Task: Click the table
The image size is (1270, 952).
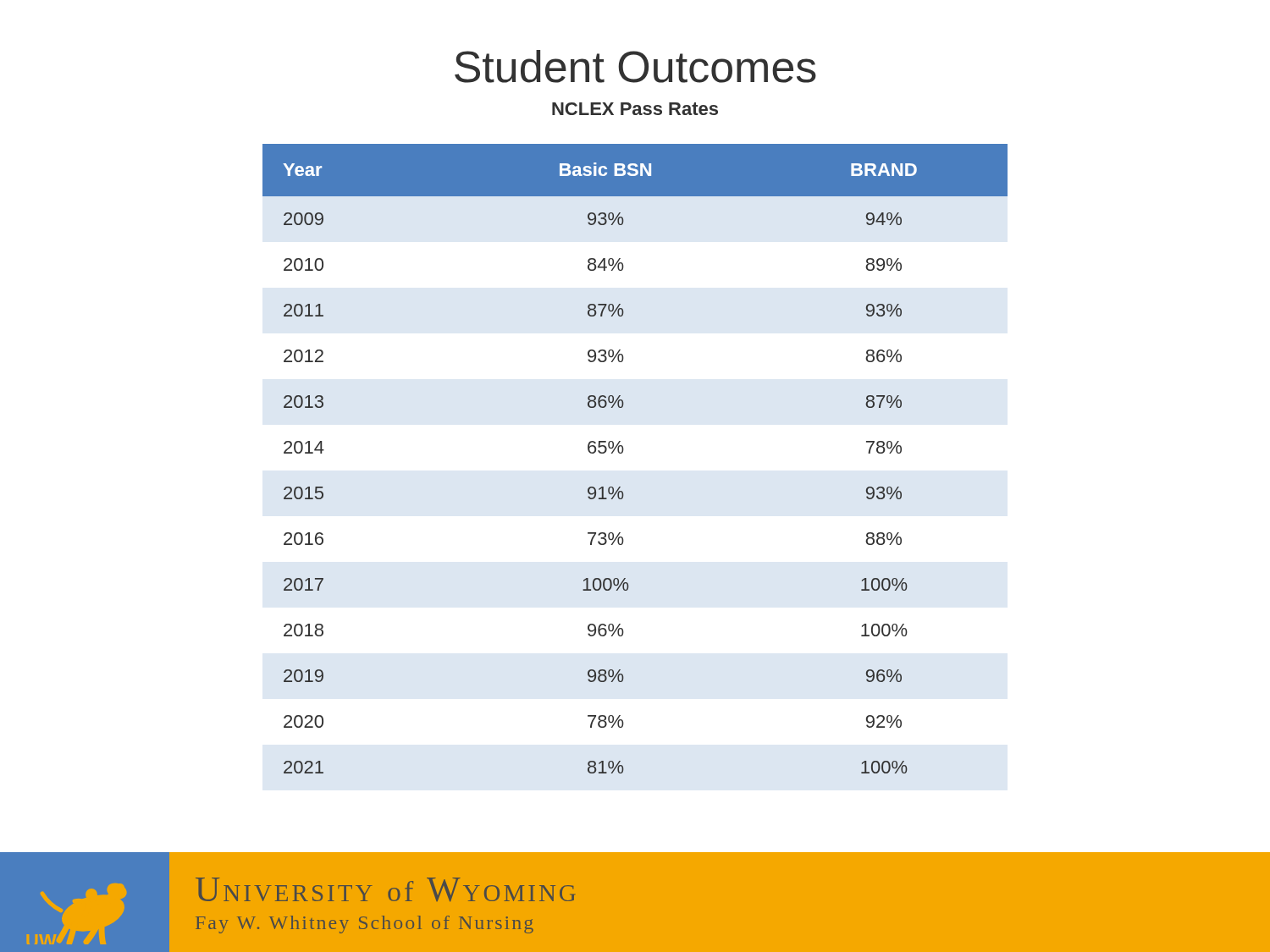Action: point(635,467)
